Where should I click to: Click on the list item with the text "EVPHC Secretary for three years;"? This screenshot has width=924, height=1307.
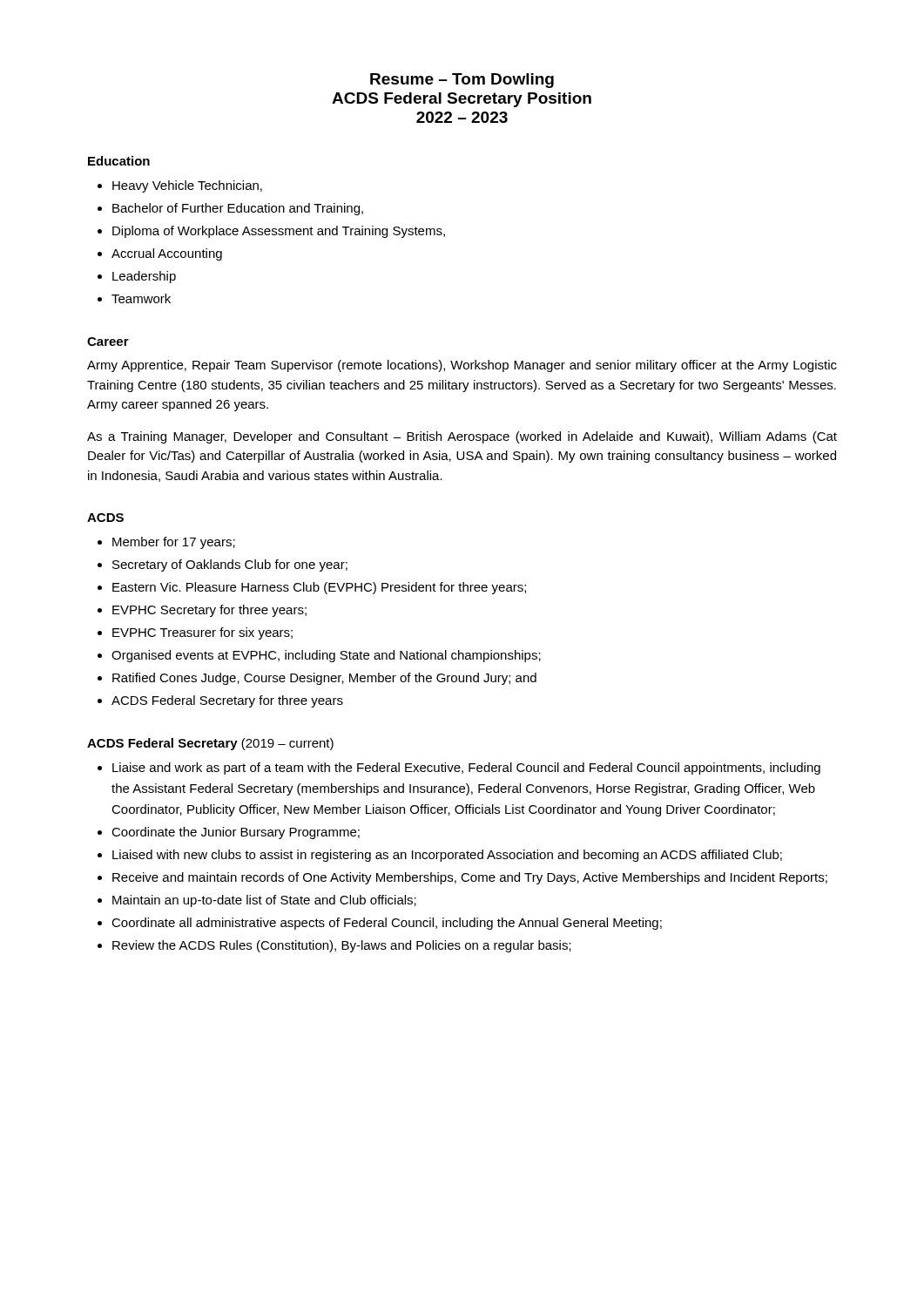coord(209,610)
